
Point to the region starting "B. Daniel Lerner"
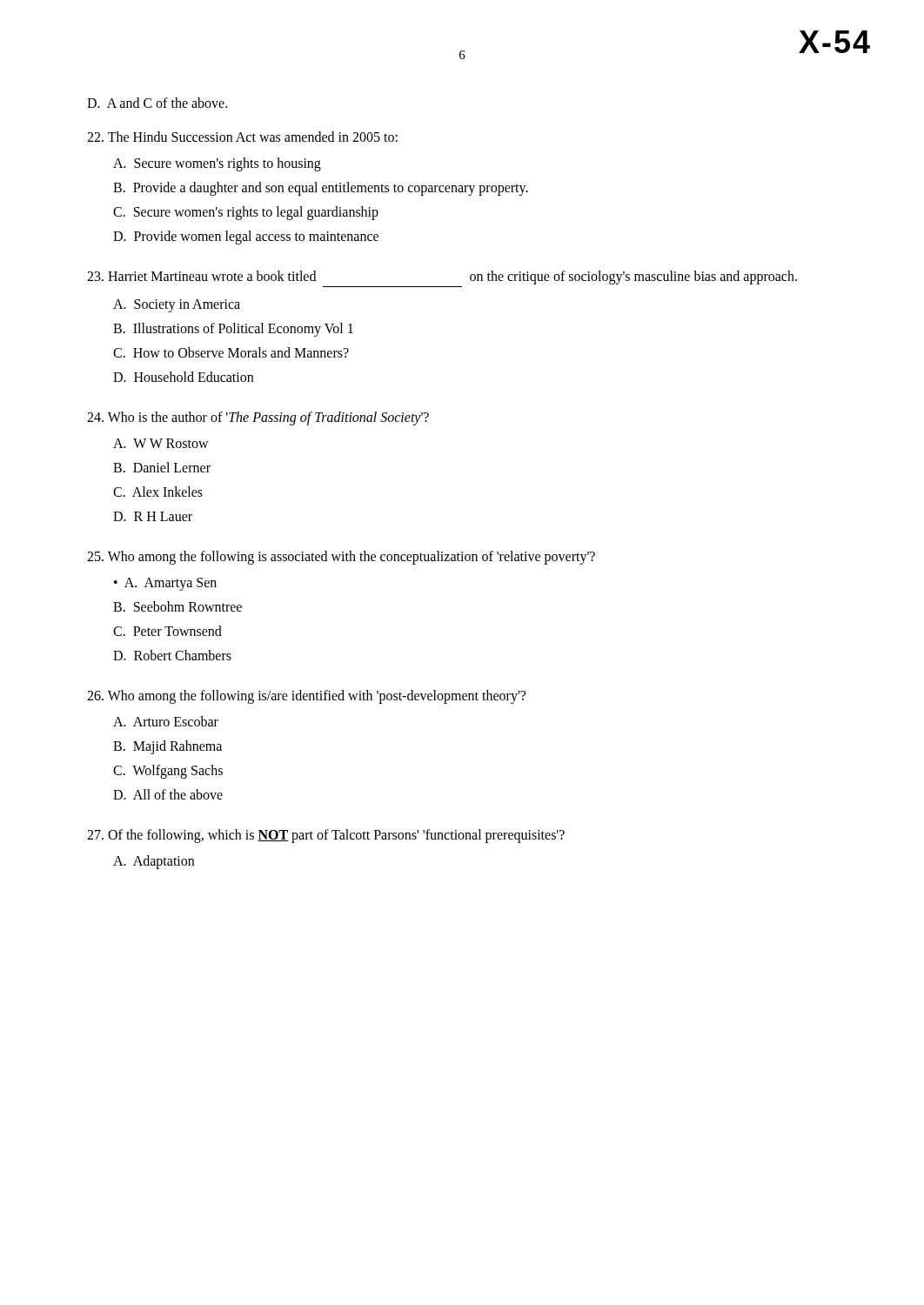[x=162, y=468]
